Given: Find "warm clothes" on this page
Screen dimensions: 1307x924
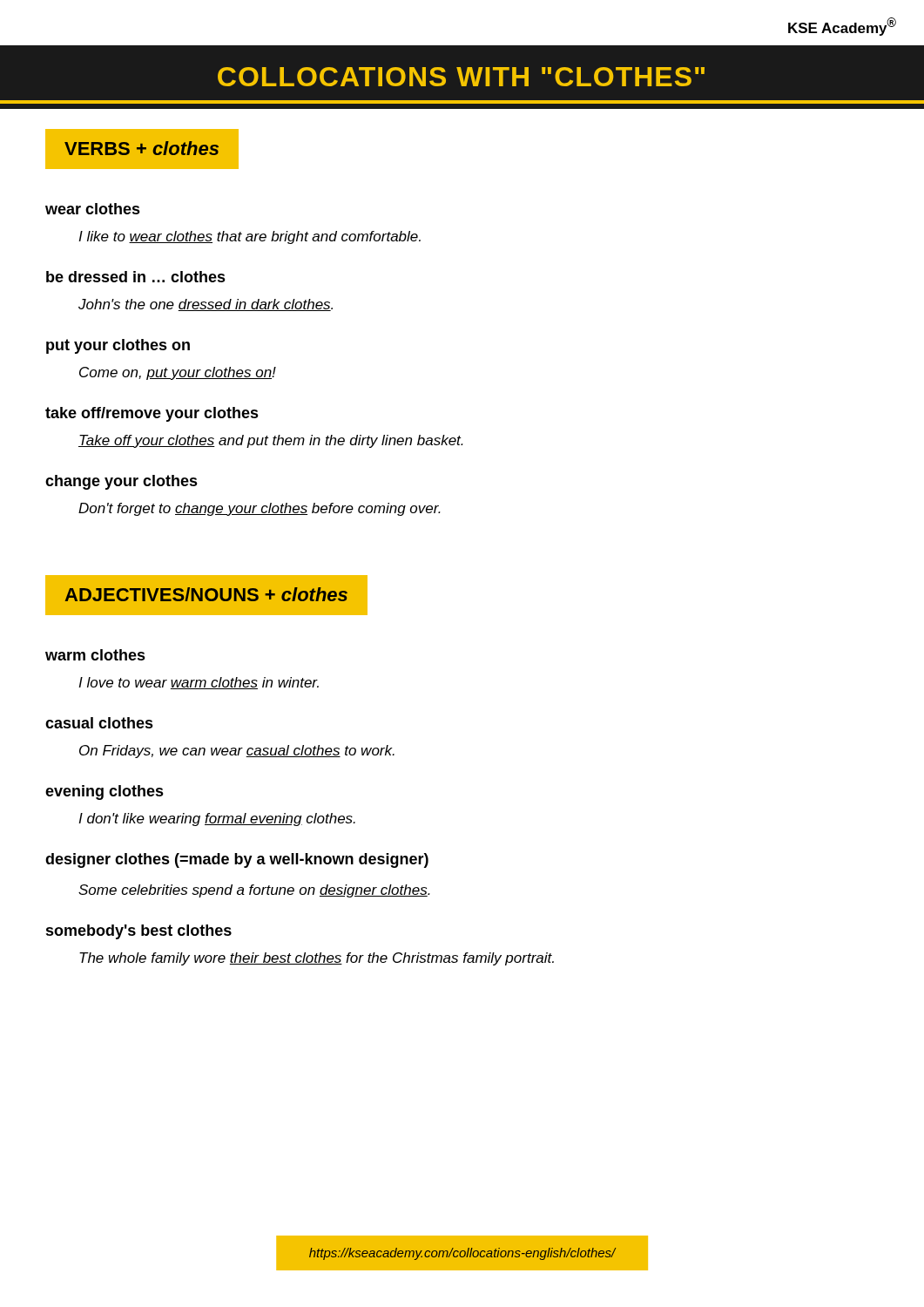Looking at the screenshot, I should click(95, 655).
